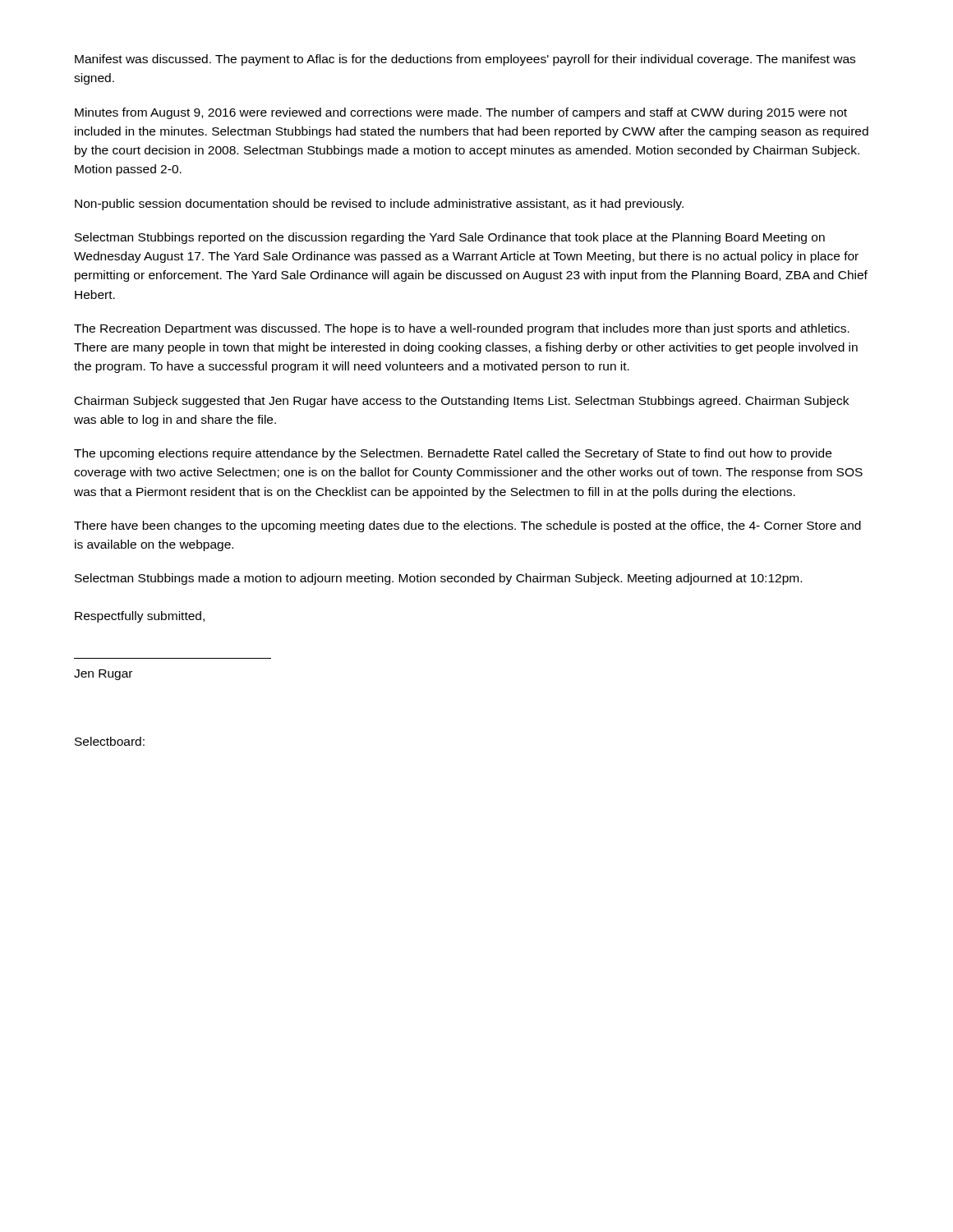Point to the block beginning "The upcoming elections"
This screenshot has width=953, height=1232.
468,472
